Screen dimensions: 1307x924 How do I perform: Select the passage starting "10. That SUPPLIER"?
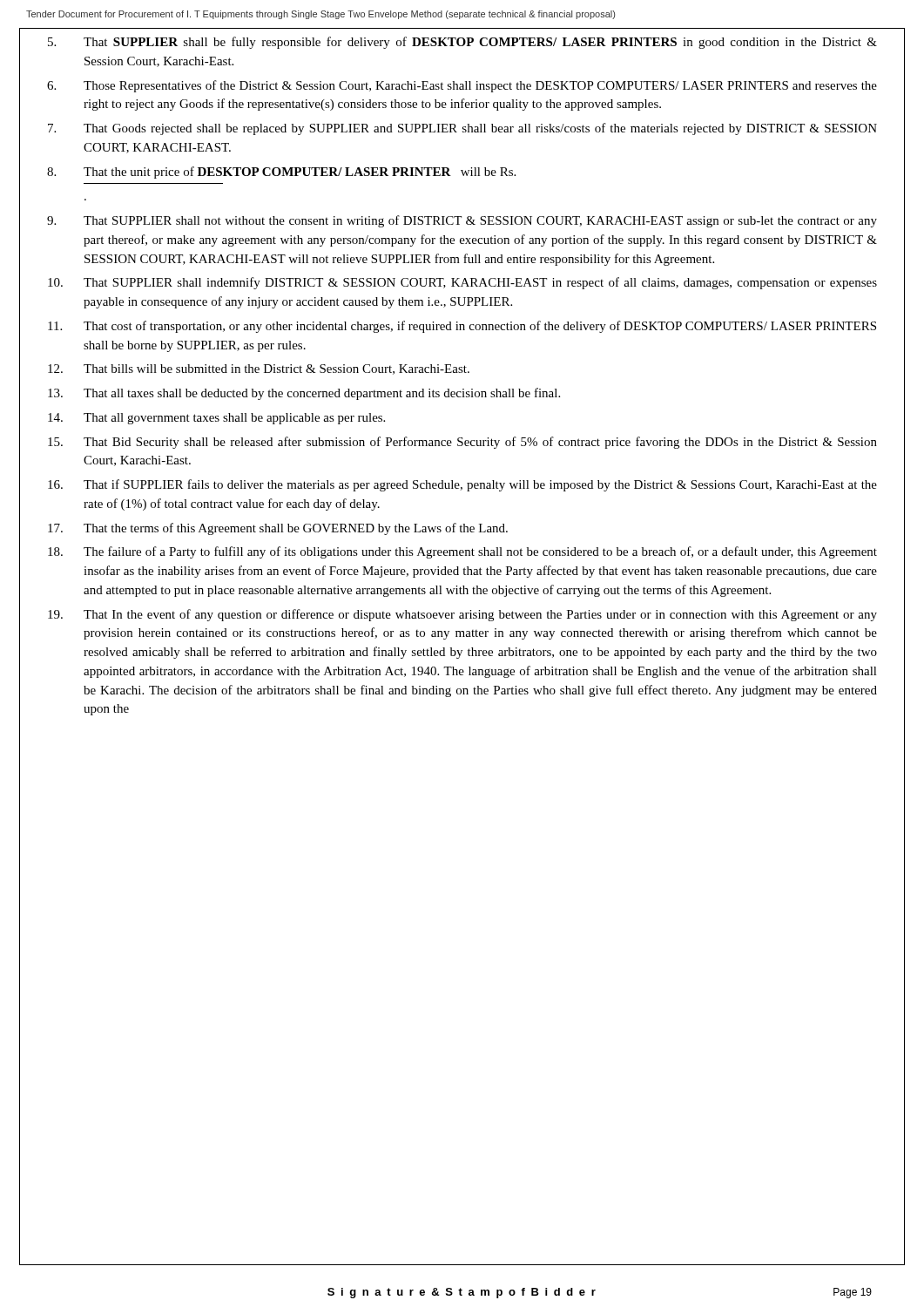[462, 293]
